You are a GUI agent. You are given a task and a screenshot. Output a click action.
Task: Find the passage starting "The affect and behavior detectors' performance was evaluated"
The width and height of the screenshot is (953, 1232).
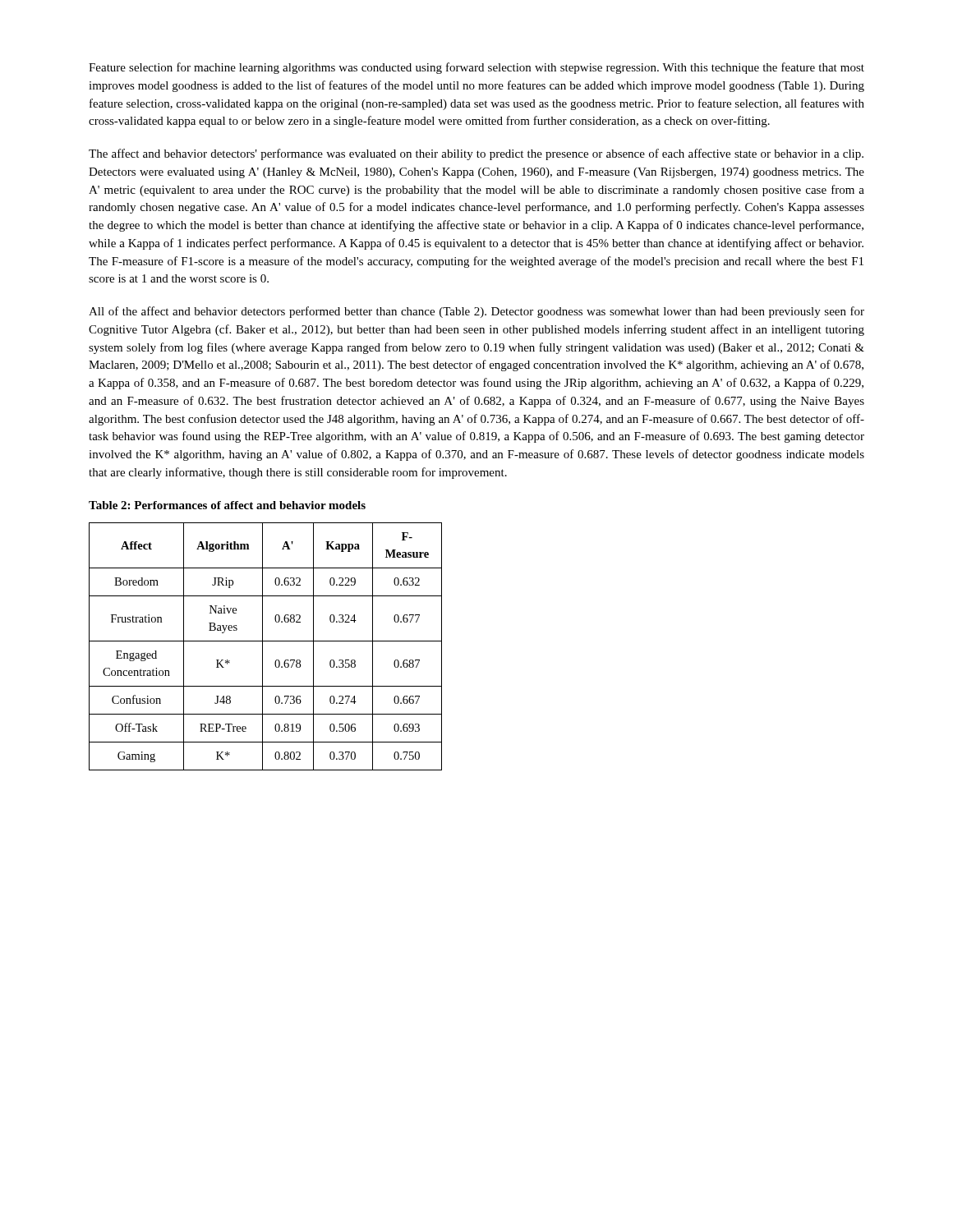(476, 216)
